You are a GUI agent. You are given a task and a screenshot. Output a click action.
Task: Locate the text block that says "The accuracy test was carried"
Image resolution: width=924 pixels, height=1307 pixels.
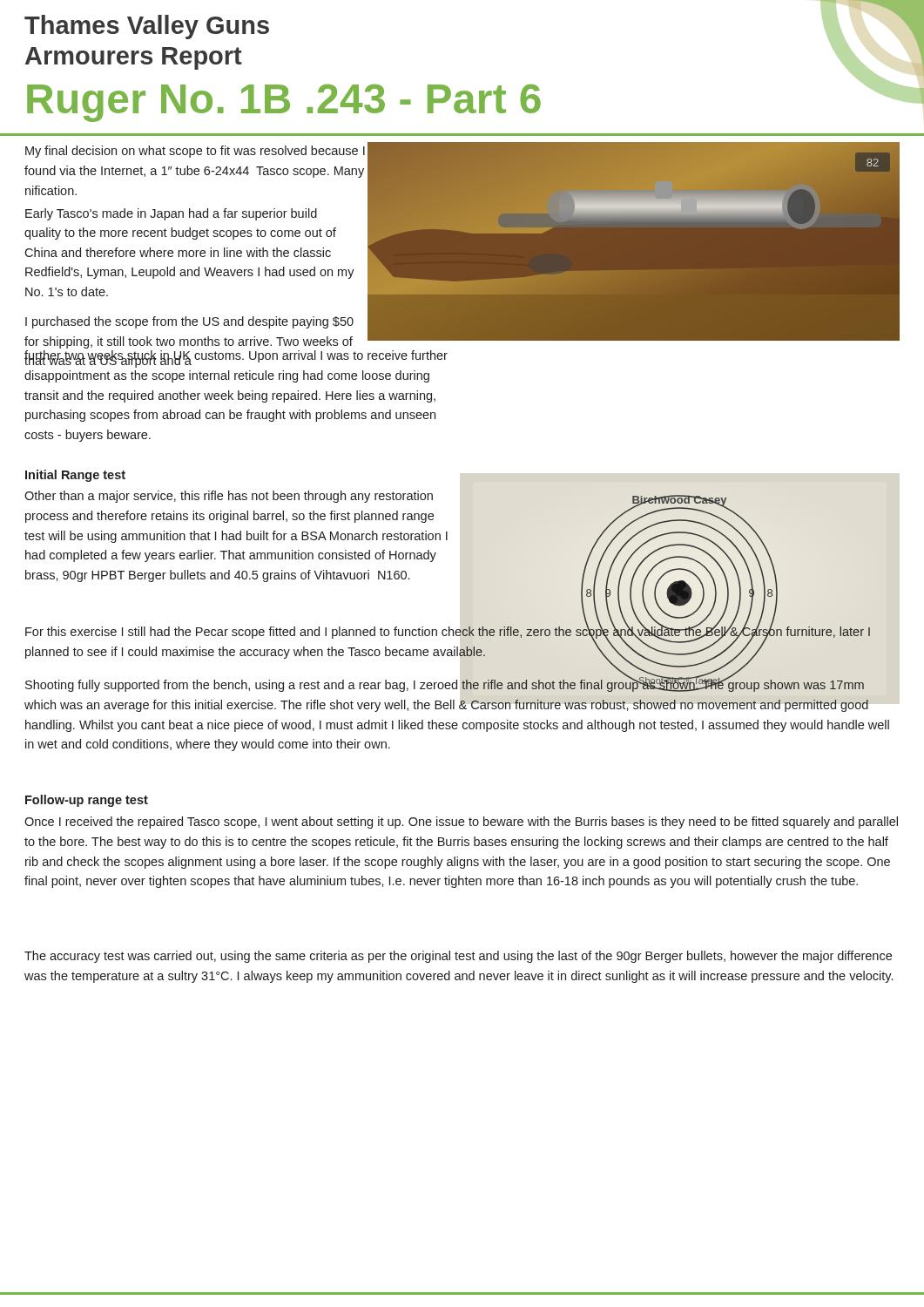point(459,966)
